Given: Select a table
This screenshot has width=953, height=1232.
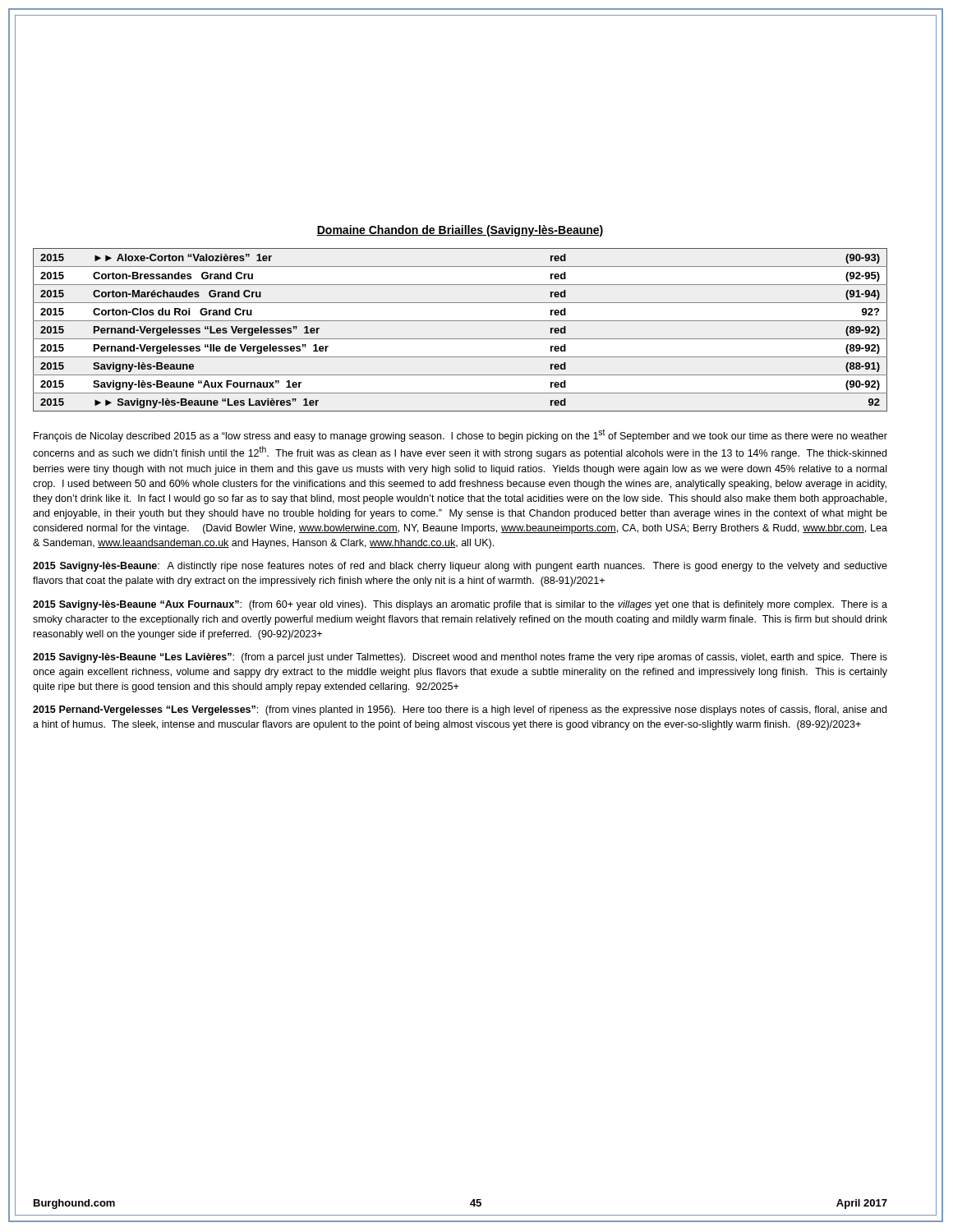Looking at the screenshot, I should point(460,330).
